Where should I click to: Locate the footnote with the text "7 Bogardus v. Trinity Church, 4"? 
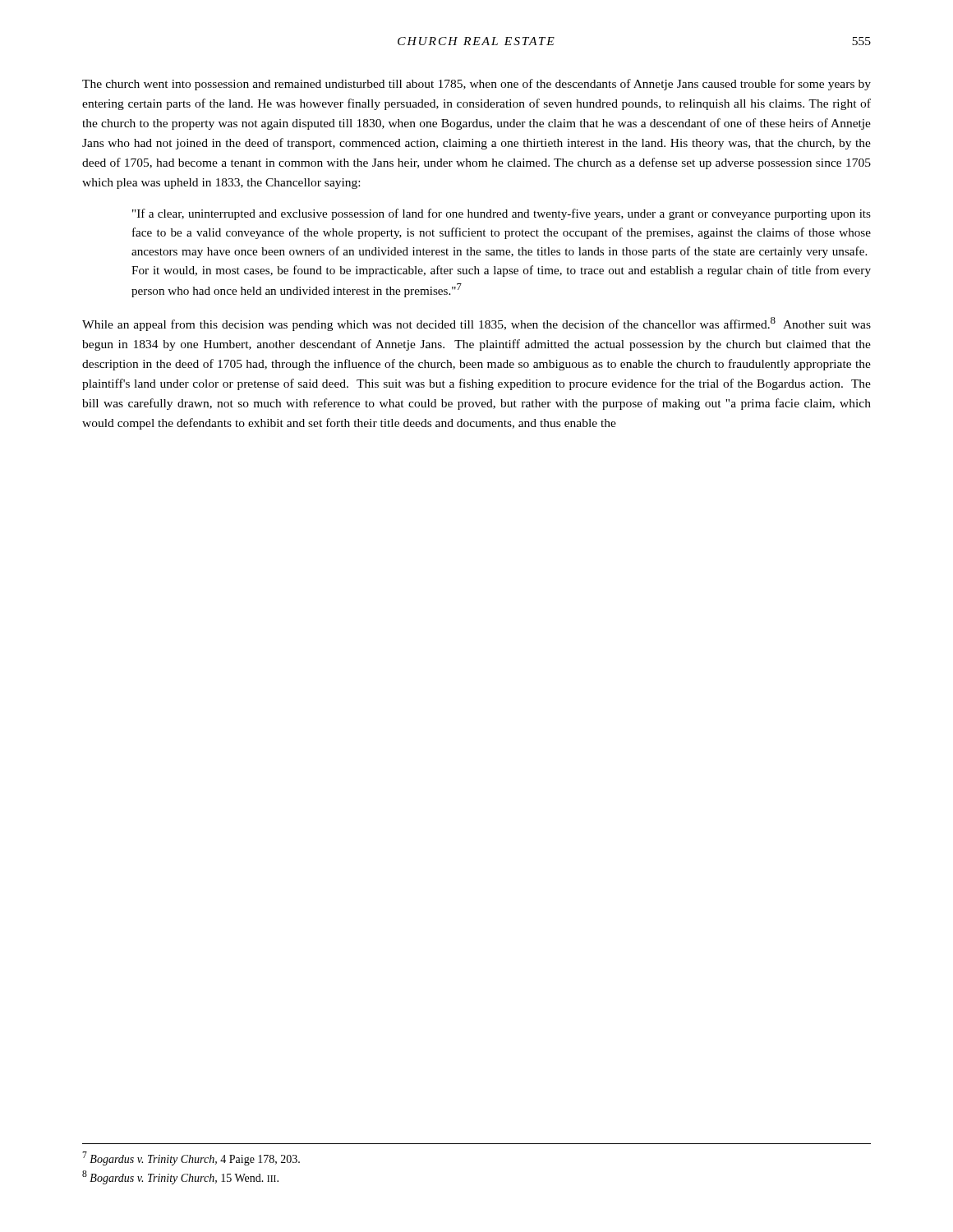(x=191, y=1158)
